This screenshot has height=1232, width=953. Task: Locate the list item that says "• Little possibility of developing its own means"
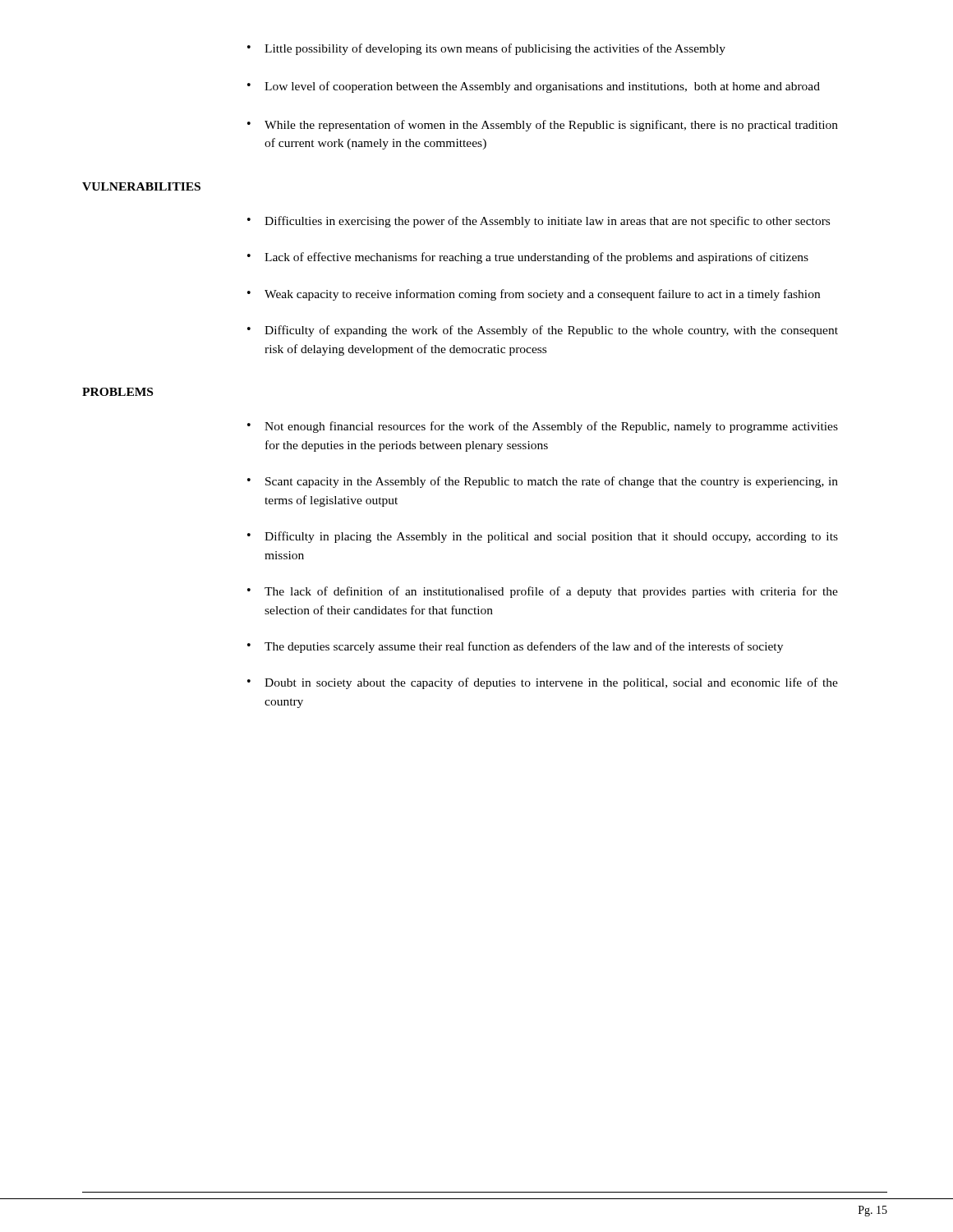tap(542, 49)
